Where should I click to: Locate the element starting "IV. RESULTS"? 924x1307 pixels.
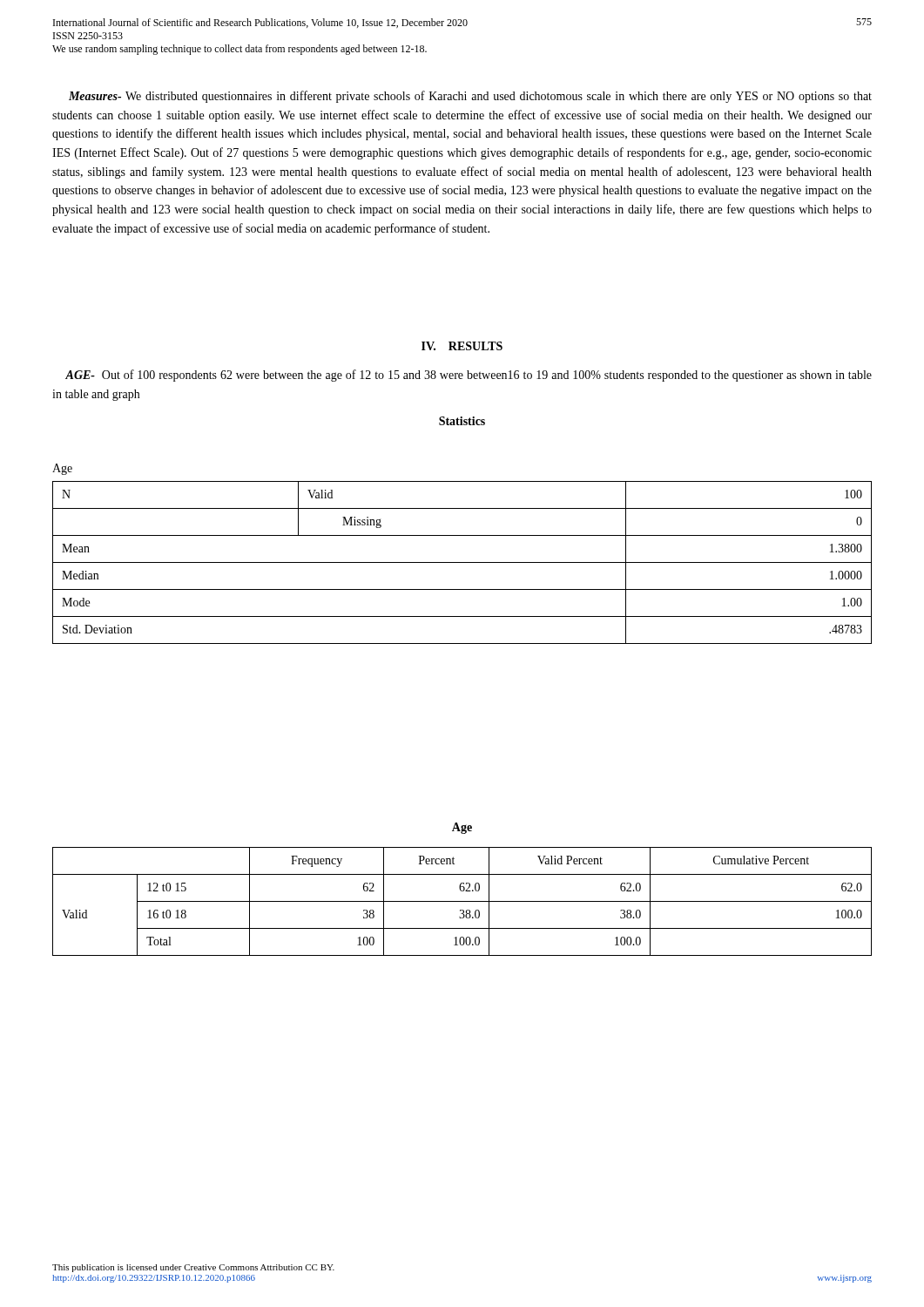click(x=462, y=346)
